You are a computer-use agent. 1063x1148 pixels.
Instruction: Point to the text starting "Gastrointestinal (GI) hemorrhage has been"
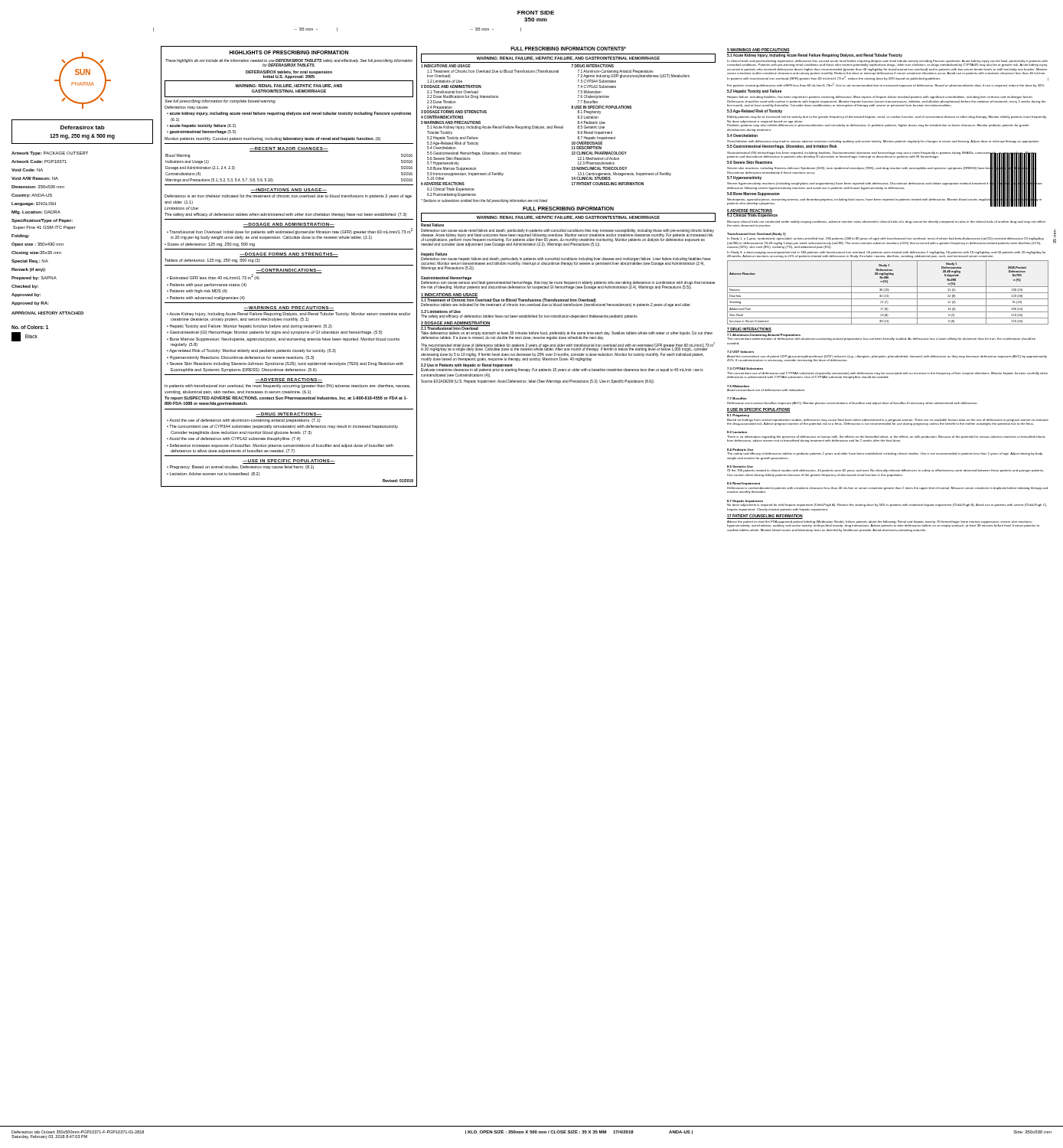coord(882,155)
